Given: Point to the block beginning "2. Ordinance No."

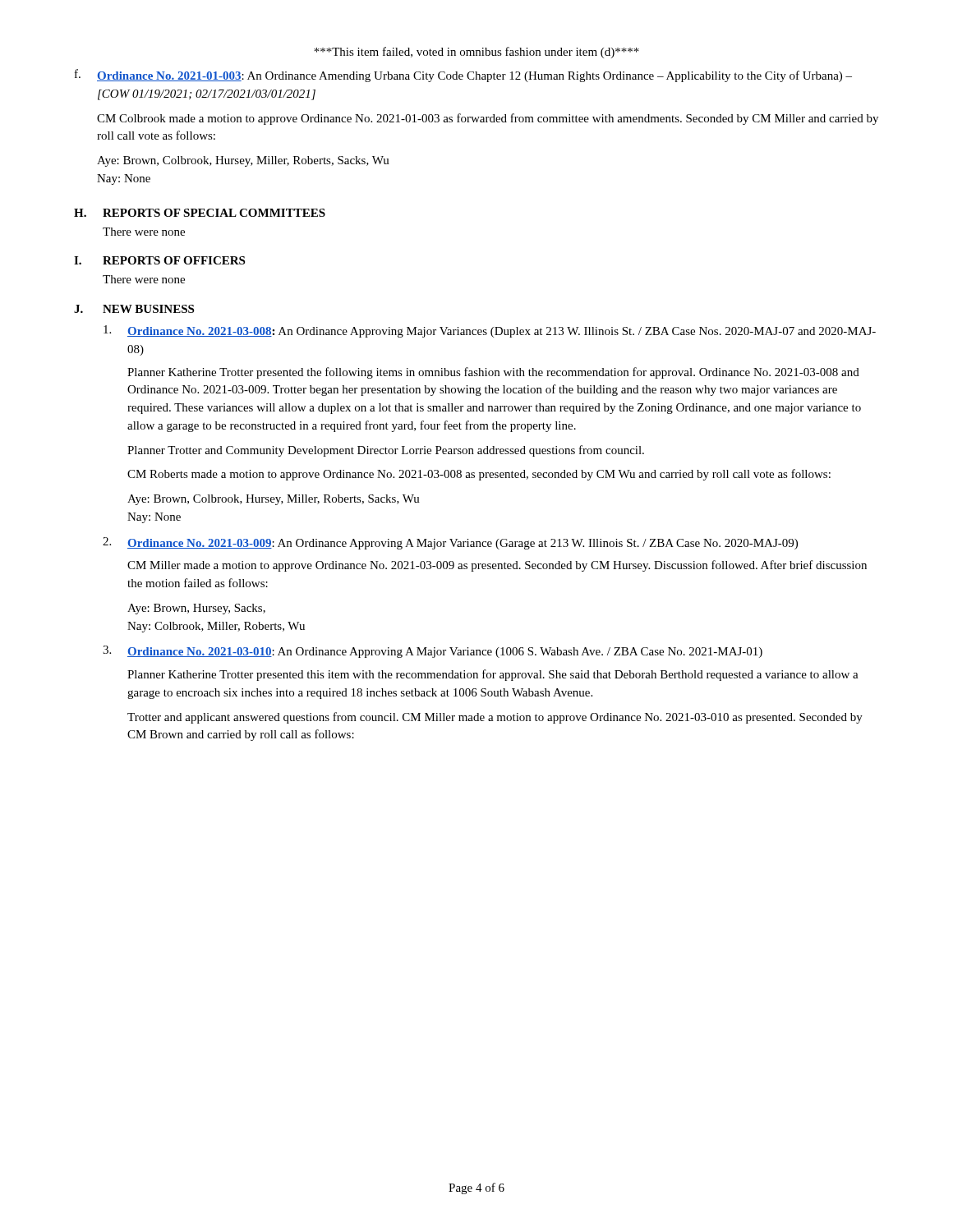Looking at the screenshot, I should (491, 543).
